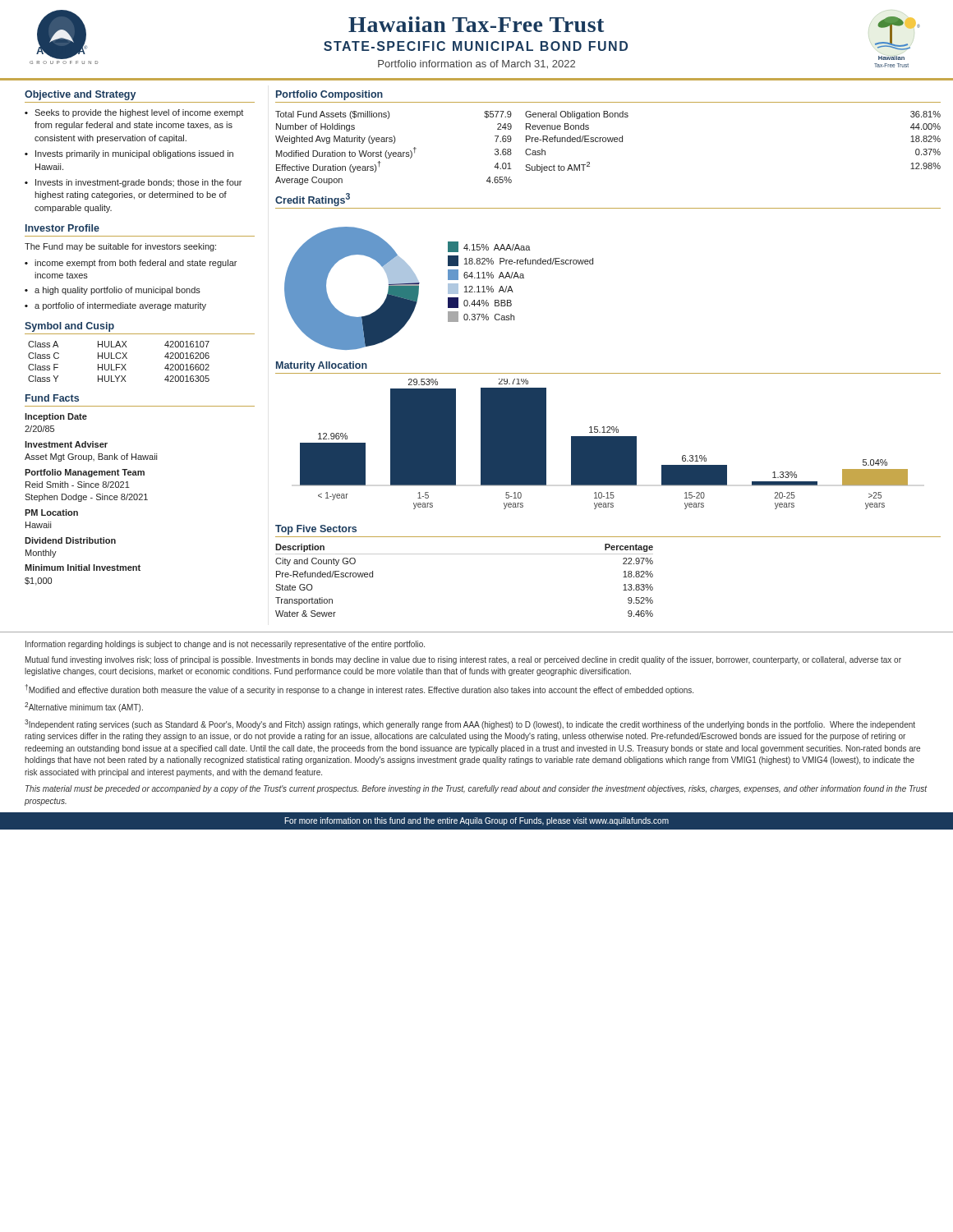The image size is (953, 1232).
Task: Point to the text starting "• Invests in investment-grade bonds; those"
Action: [133, 195]
